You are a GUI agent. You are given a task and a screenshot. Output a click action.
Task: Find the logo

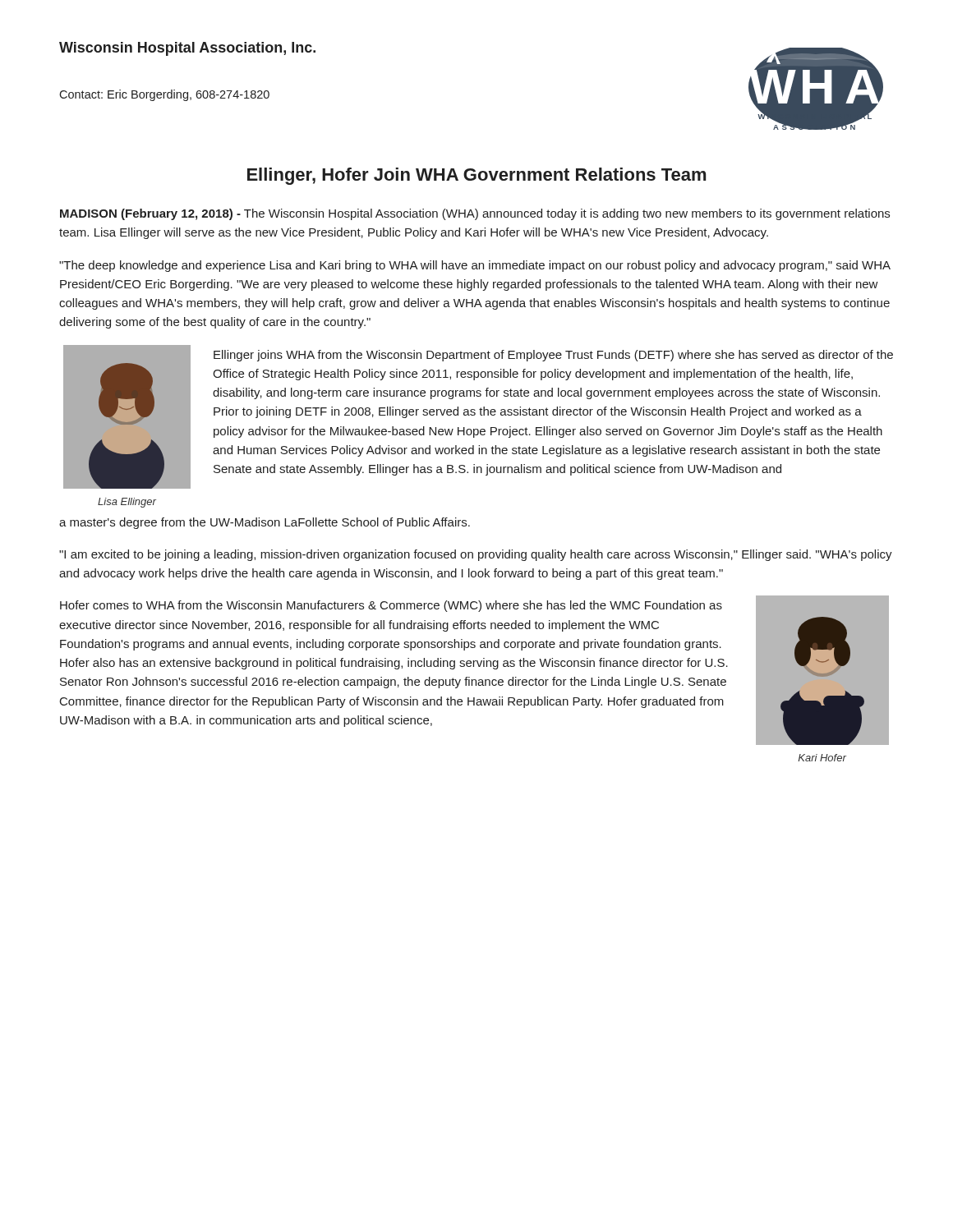click(x=816, y=93)
